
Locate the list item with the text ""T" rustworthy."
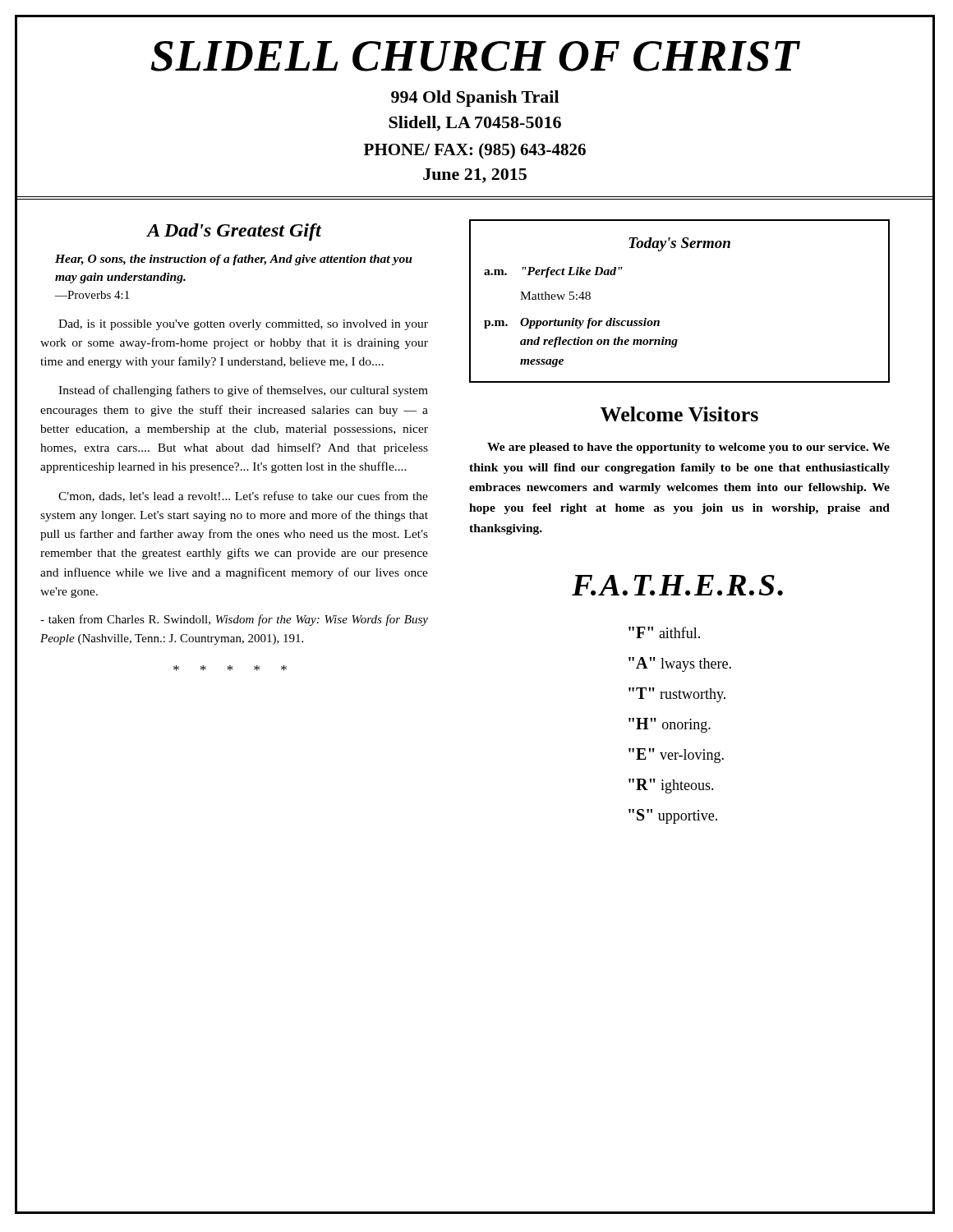[x=677, y=693]
